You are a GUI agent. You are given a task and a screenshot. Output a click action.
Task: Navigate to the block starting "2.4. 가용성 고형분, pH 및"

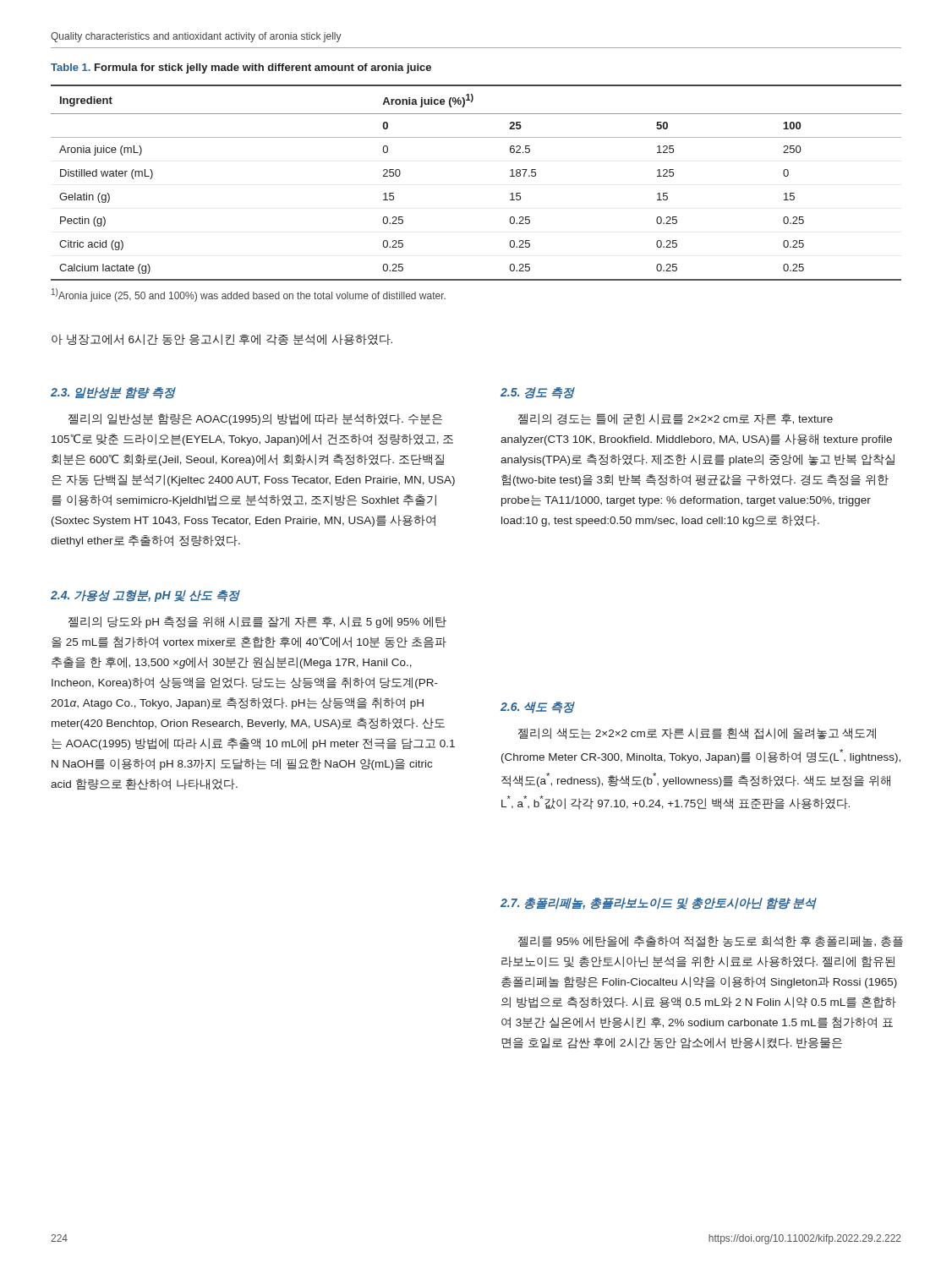[145, 595]
